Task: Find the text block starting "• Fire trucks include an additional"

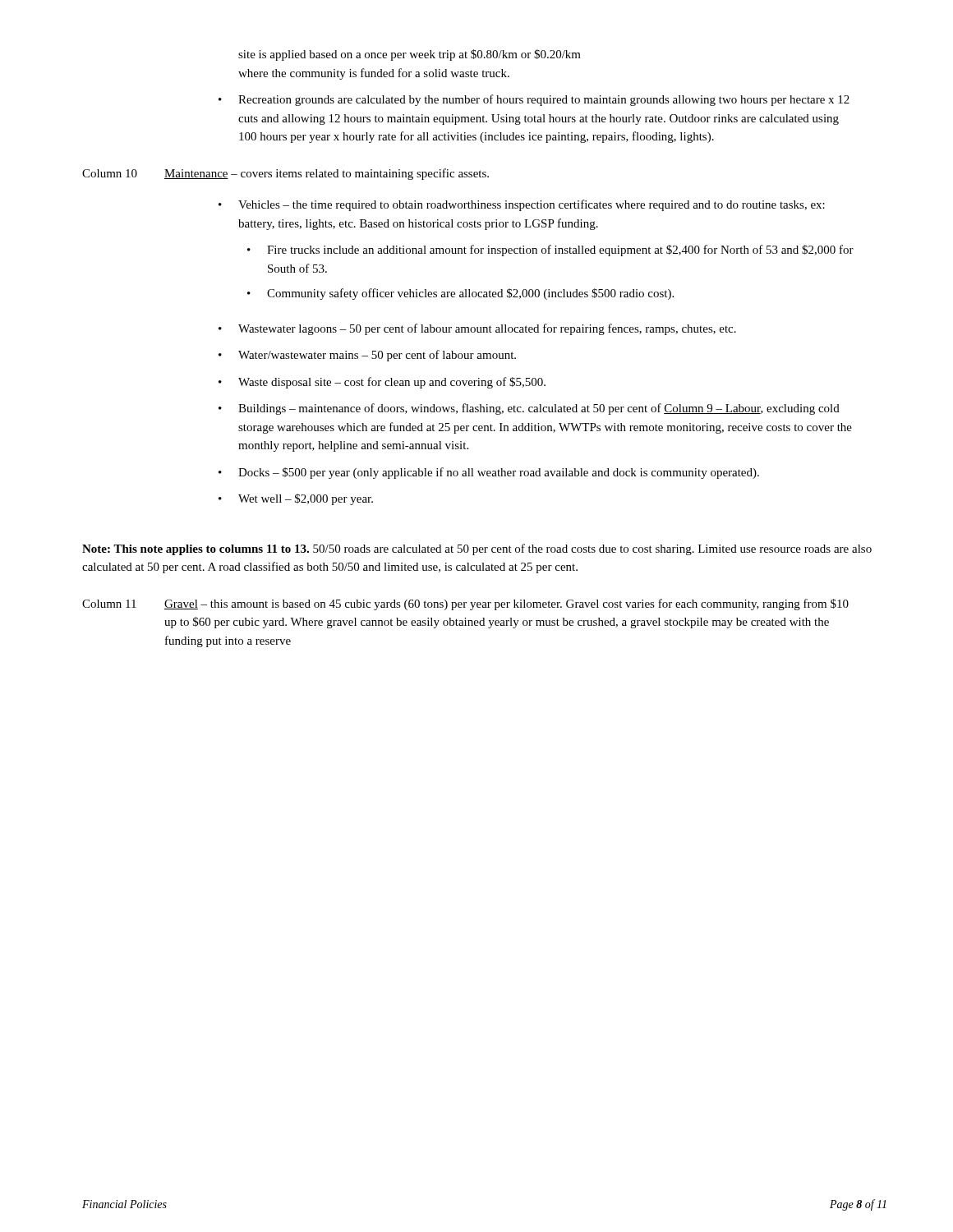Action: [485, 259]
